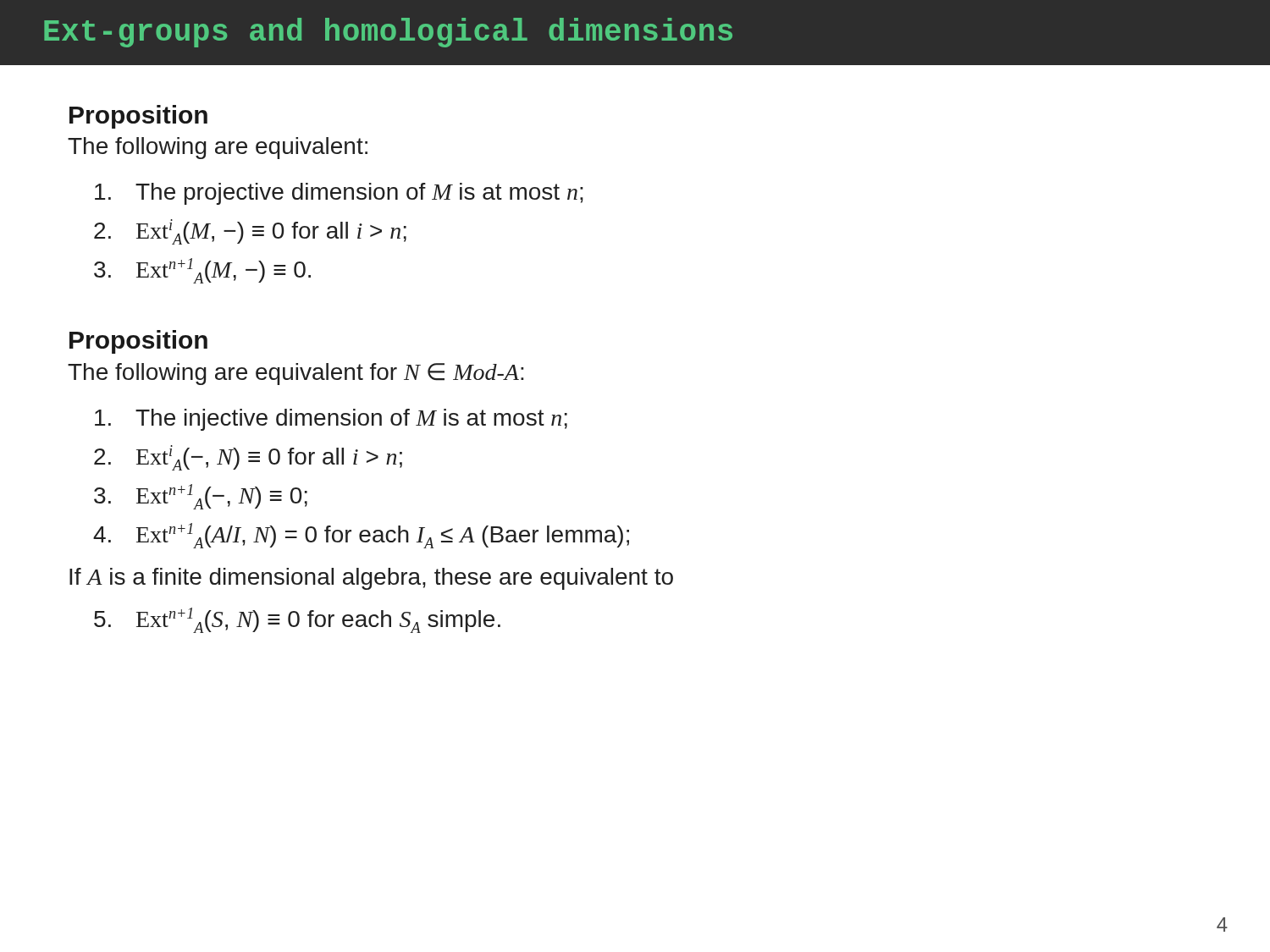Image resolution: width=1270 pixels, height=952 pixels.
Task: Point to the element starting "The projective dimension of"
Action: pos(339,192)
